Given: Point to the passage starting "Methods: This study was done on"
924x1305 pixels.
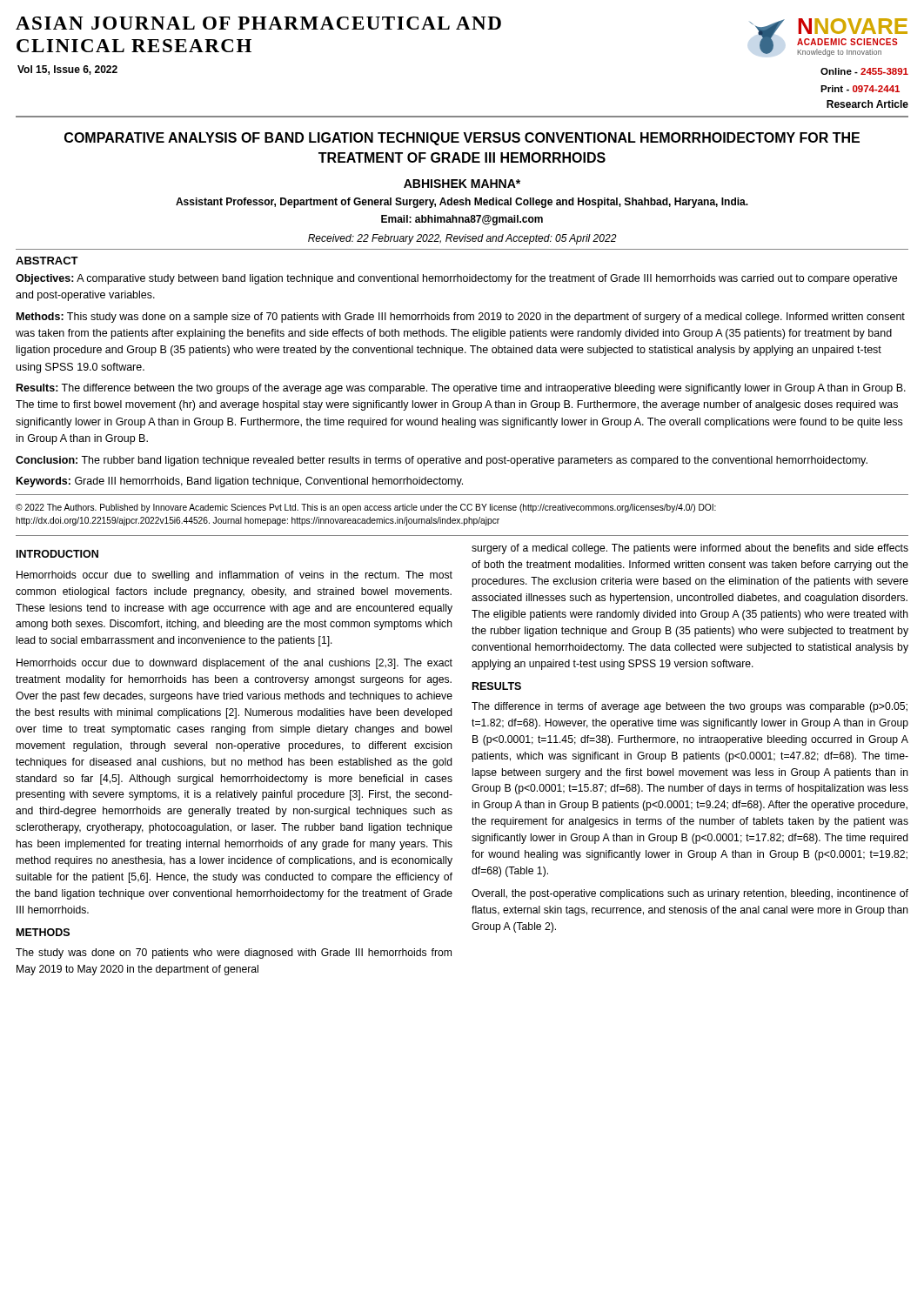Looking at the screenshot, I should coord(460,342).
